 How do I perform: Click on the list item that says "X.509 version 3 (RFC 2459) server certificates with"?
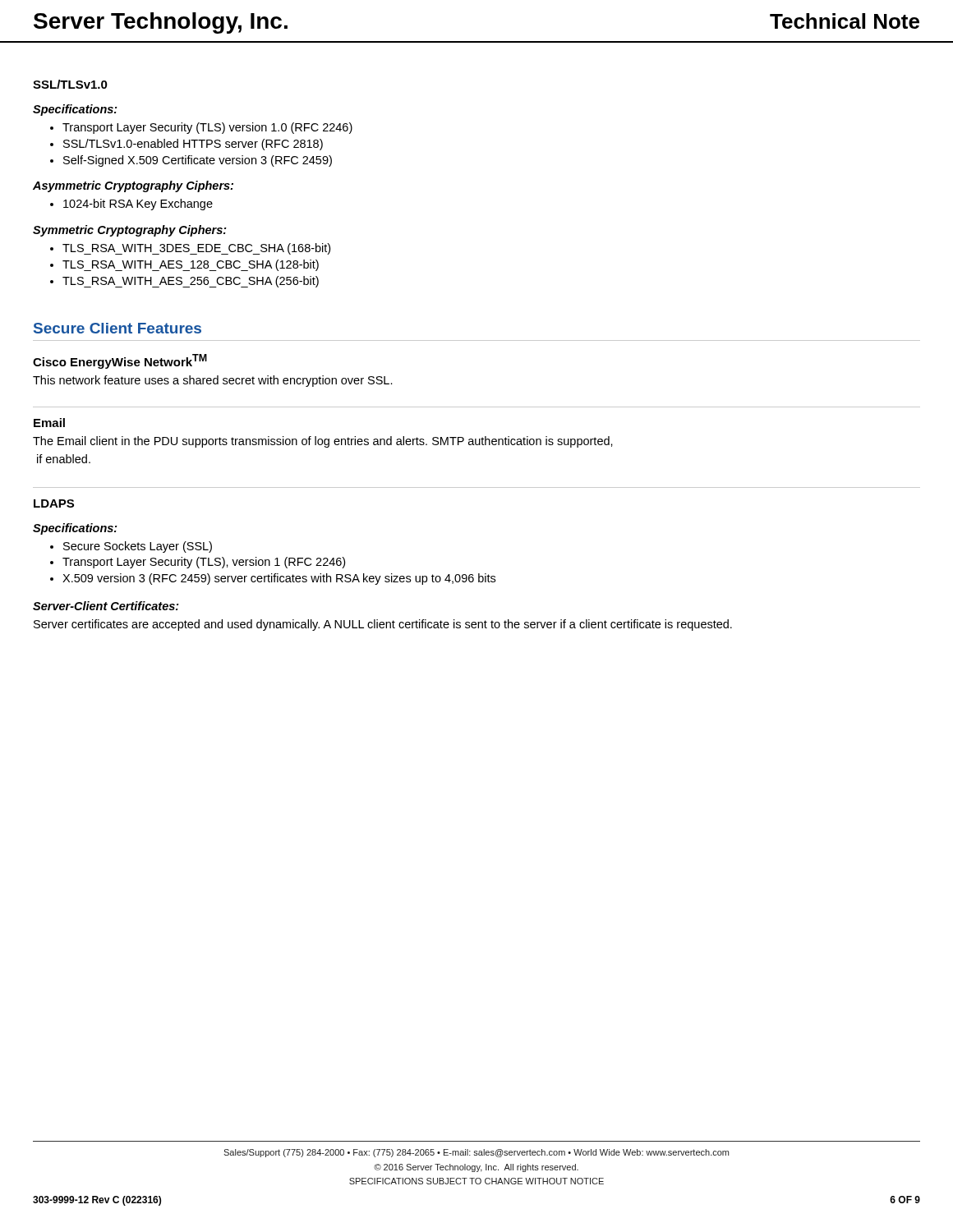click(x=476, y=579)
